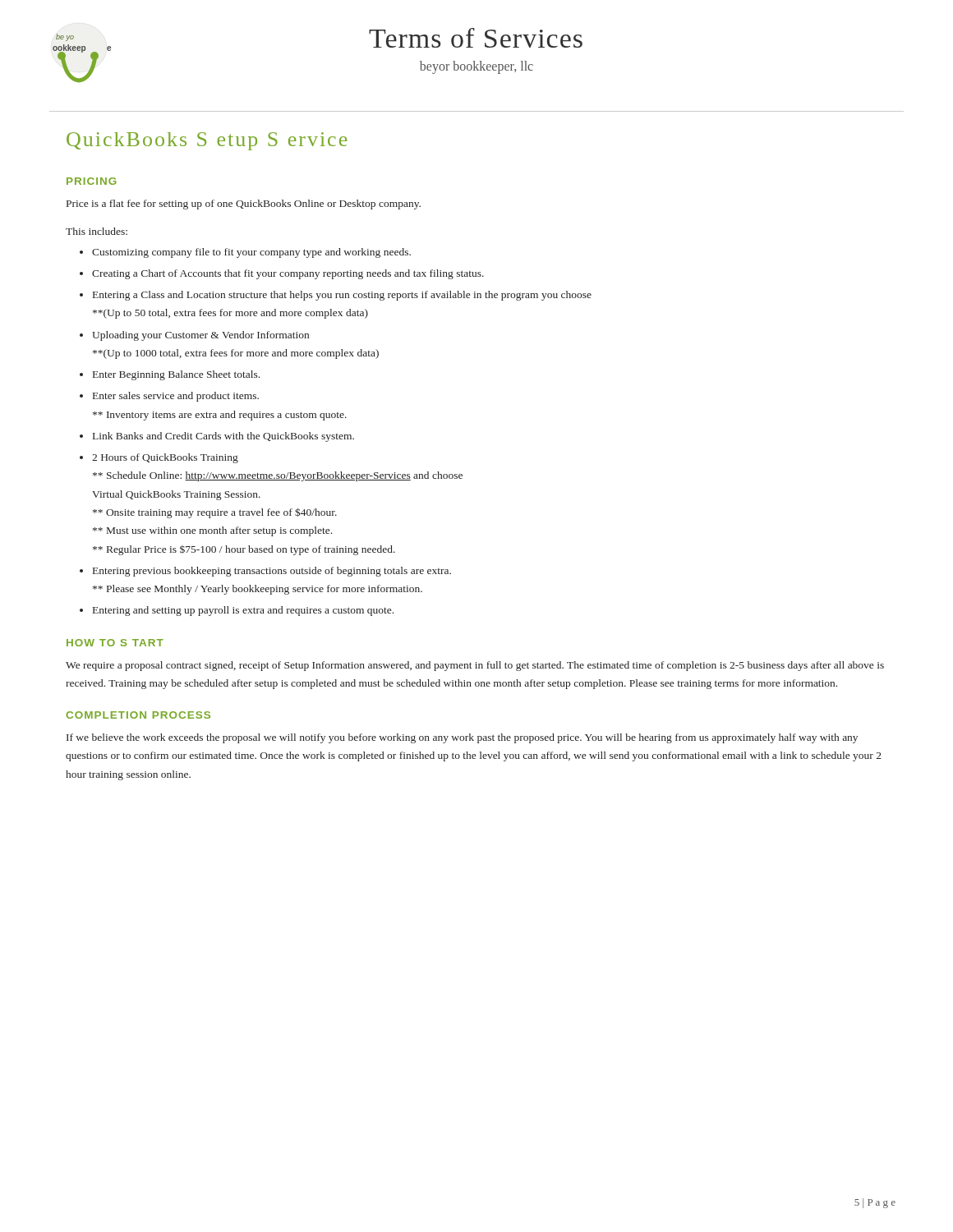Locate the block of text that opens with "Entering previous bookkeeping transactions outside of beginning"
The width and height of the screenshot is (953, 1232).
[272, 579]
